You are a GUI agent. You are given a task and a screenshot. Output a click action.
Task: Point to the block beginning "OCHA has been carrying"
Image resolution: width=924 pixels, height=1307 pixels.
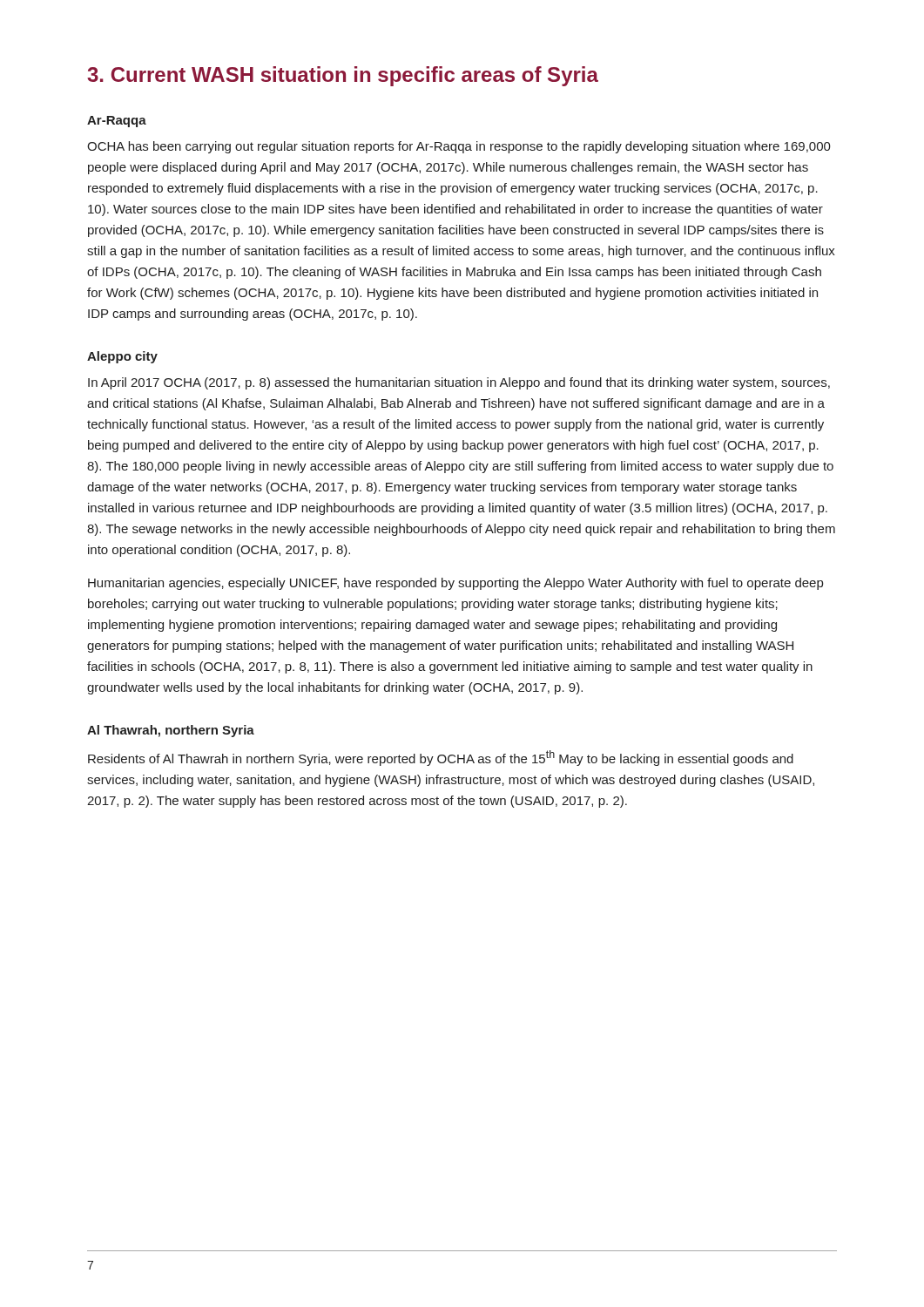[461, 230]
